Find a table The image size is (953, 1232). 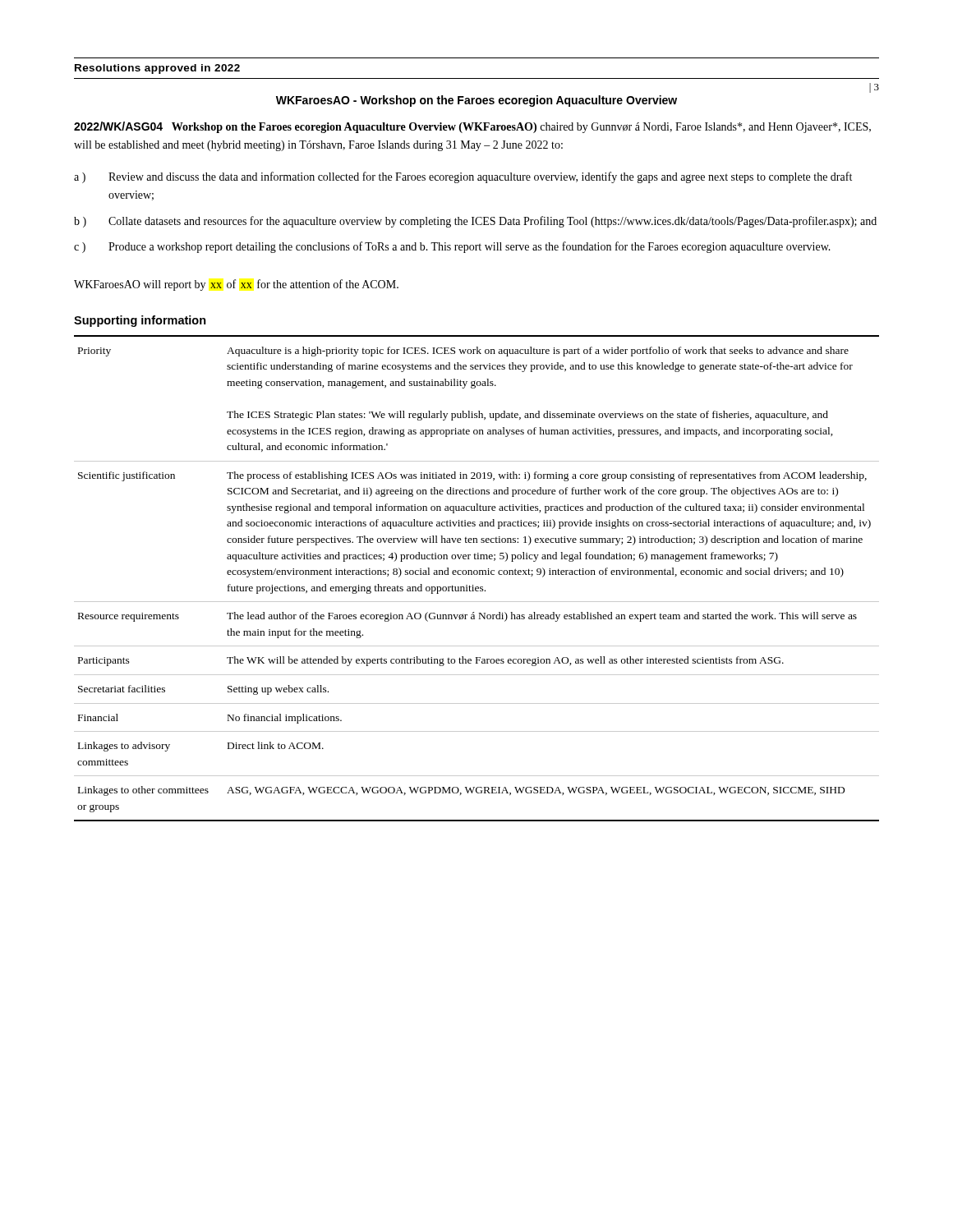[476, 578]
